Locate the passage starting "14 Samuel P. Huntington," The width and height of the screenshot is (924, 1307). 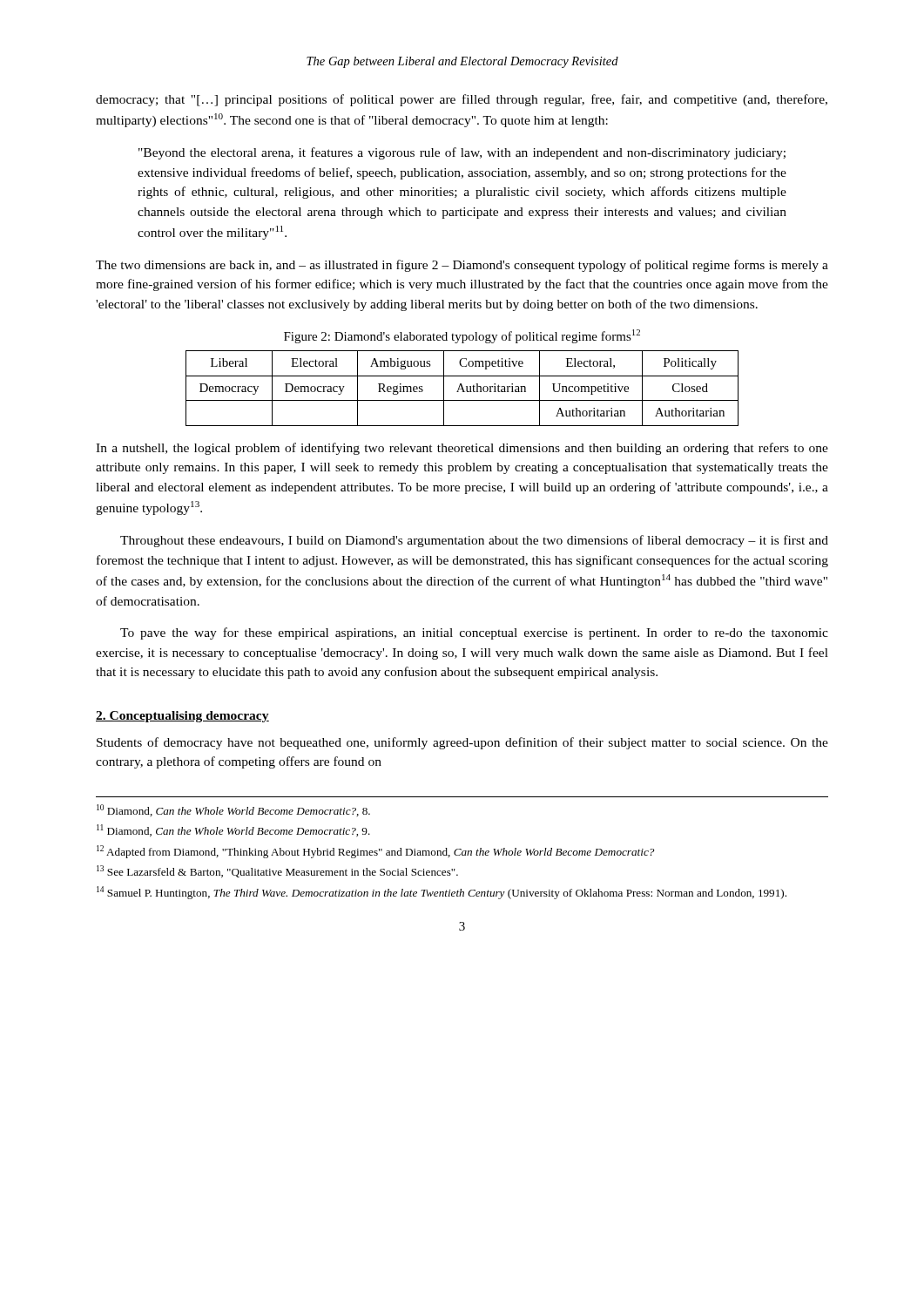(x=442, y=892)
